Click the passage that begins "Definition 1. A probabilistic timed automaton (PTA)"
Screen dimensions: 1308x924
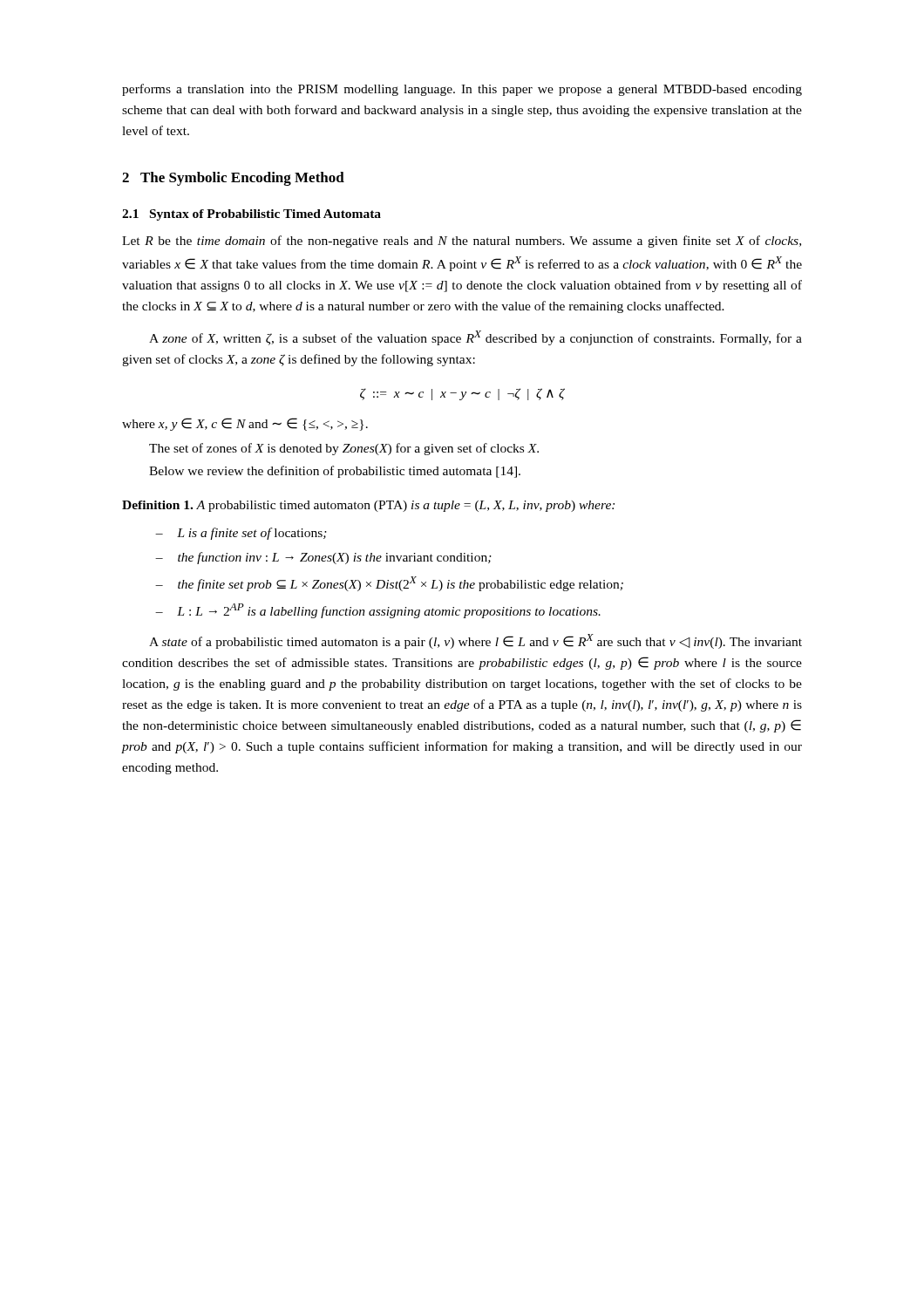click(369, 504)
